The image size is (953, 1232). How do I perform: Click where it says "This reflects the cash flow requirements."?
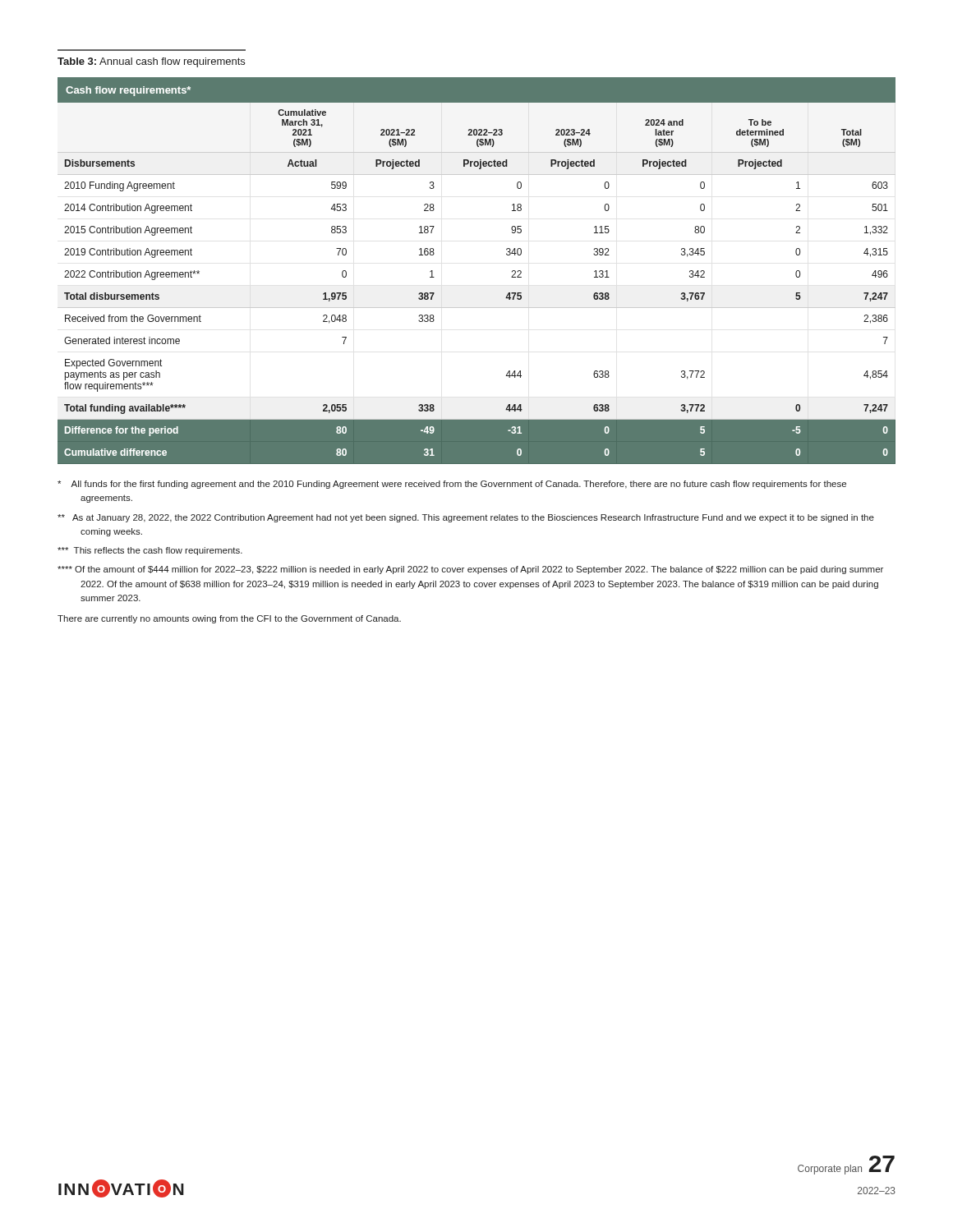tap(150, 550)
